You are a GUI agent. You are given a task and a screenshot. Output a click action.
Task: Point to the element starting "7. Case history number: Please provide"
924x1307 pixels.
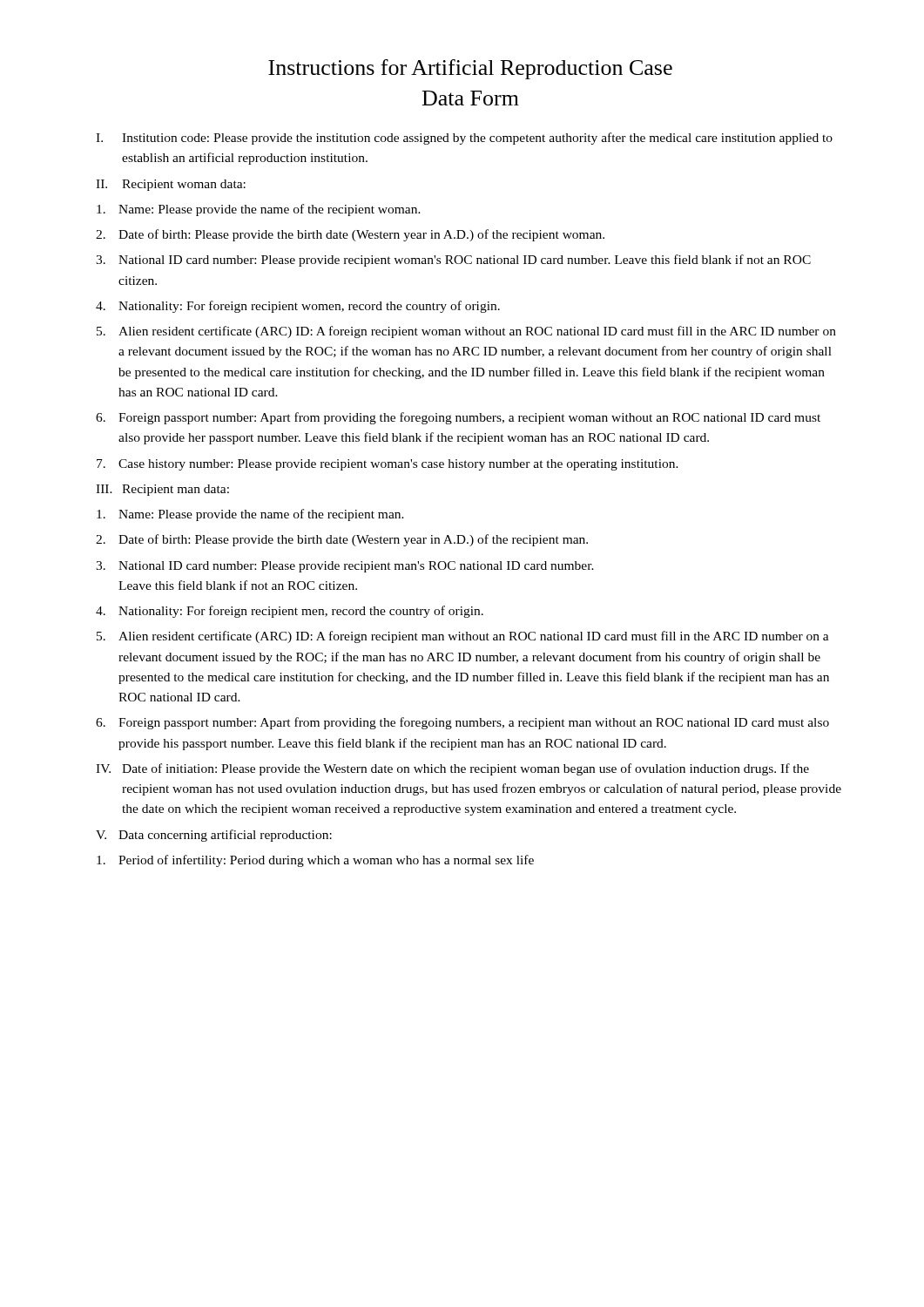[470, 463]
